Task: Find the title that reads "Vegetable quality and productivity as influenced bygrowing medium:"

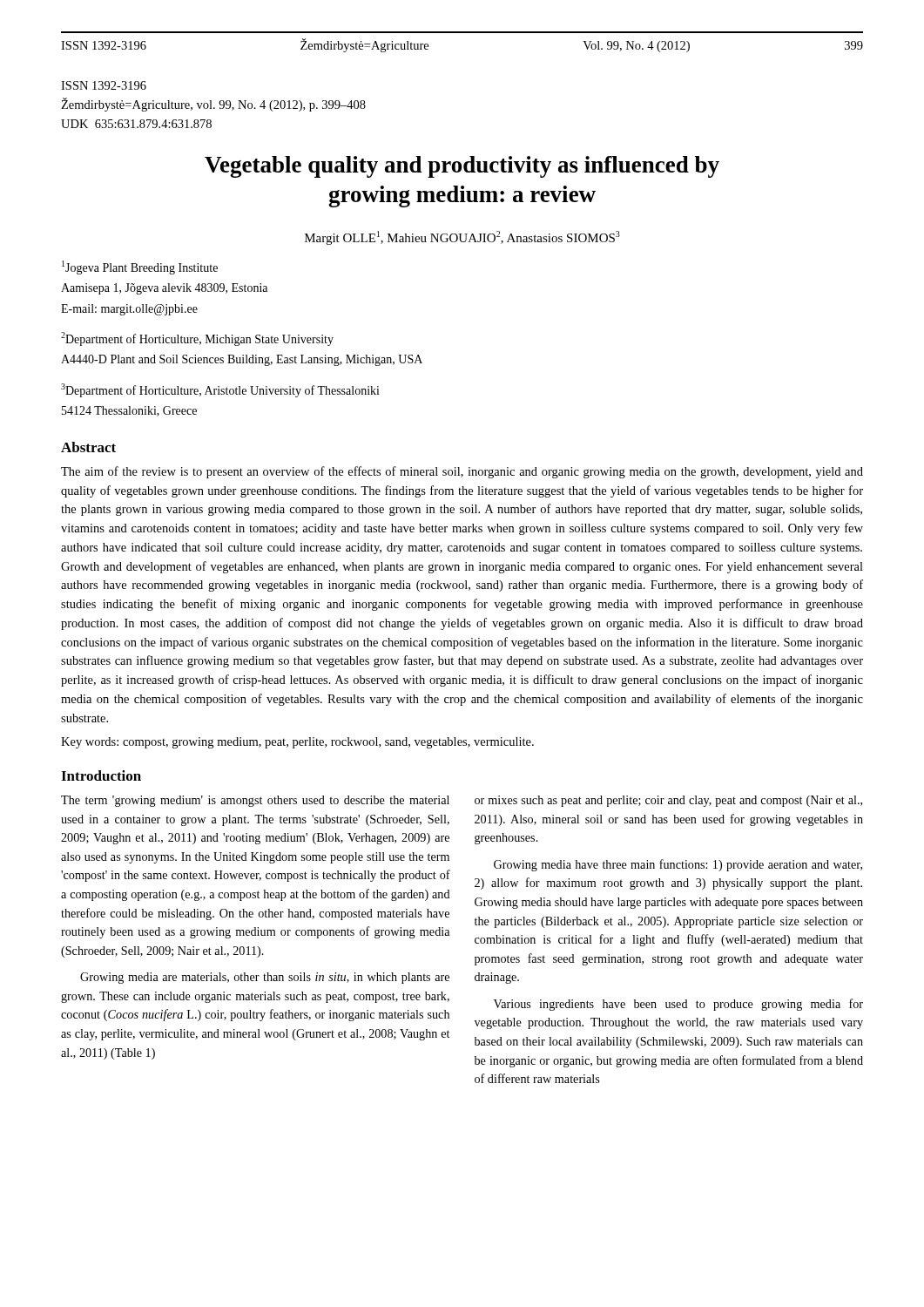Action: click(462, 180)
